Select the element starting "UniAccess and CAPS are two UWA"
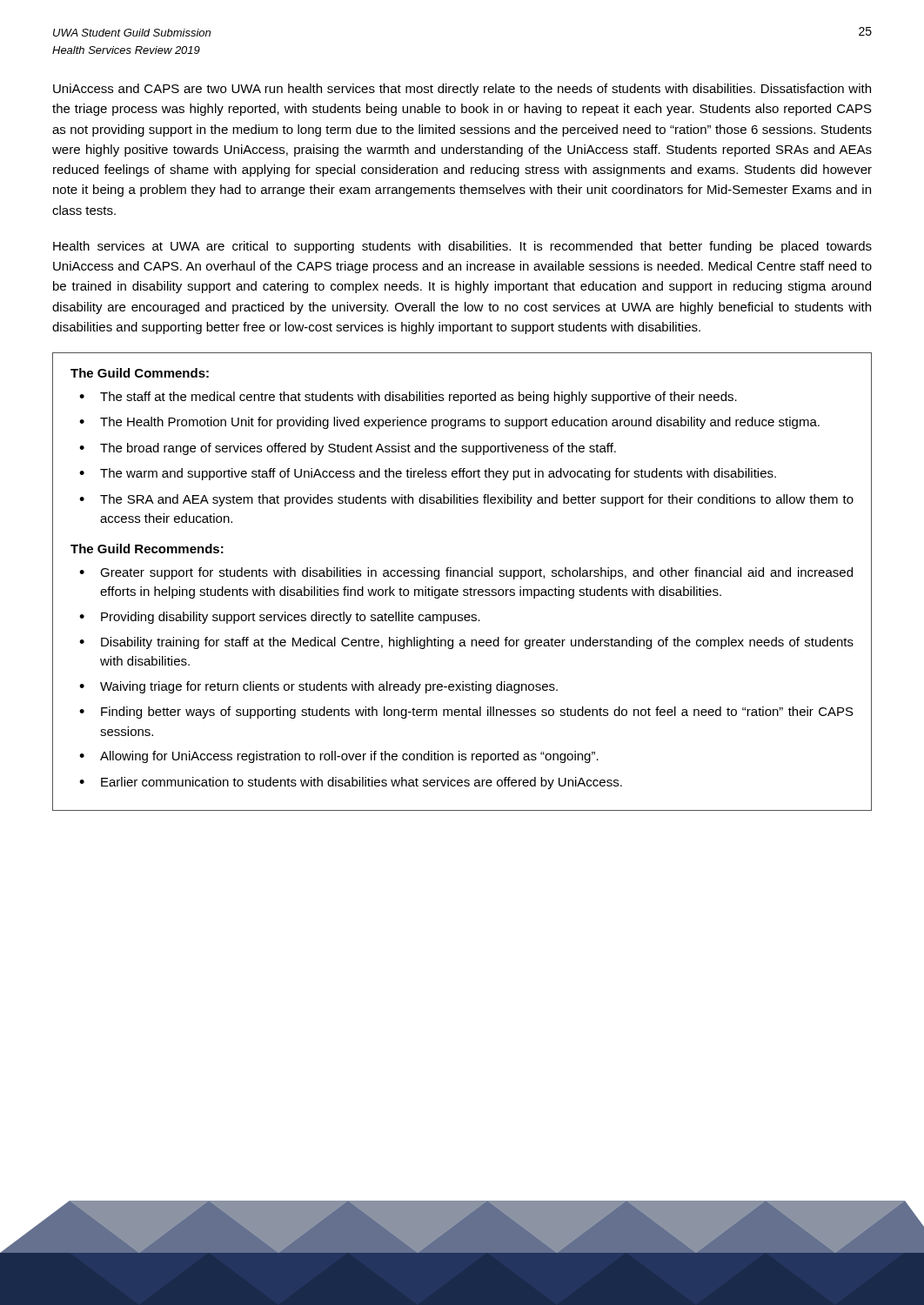This screenshot has height=1305, width=924. pyautogui.click(x=462, y=149)
